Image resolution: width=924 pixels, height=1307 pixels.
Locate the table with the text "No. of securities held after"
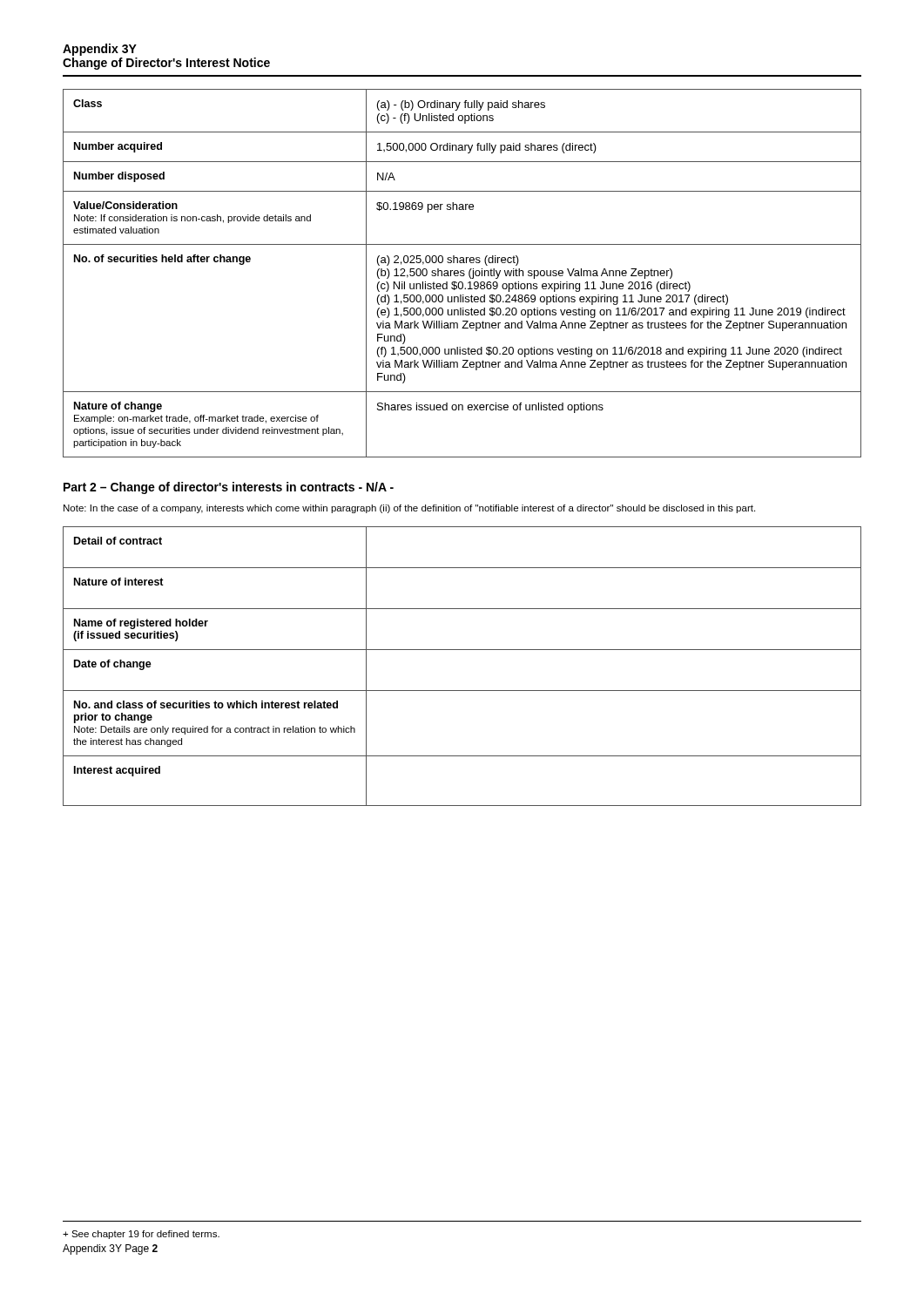tap(462, 273)
